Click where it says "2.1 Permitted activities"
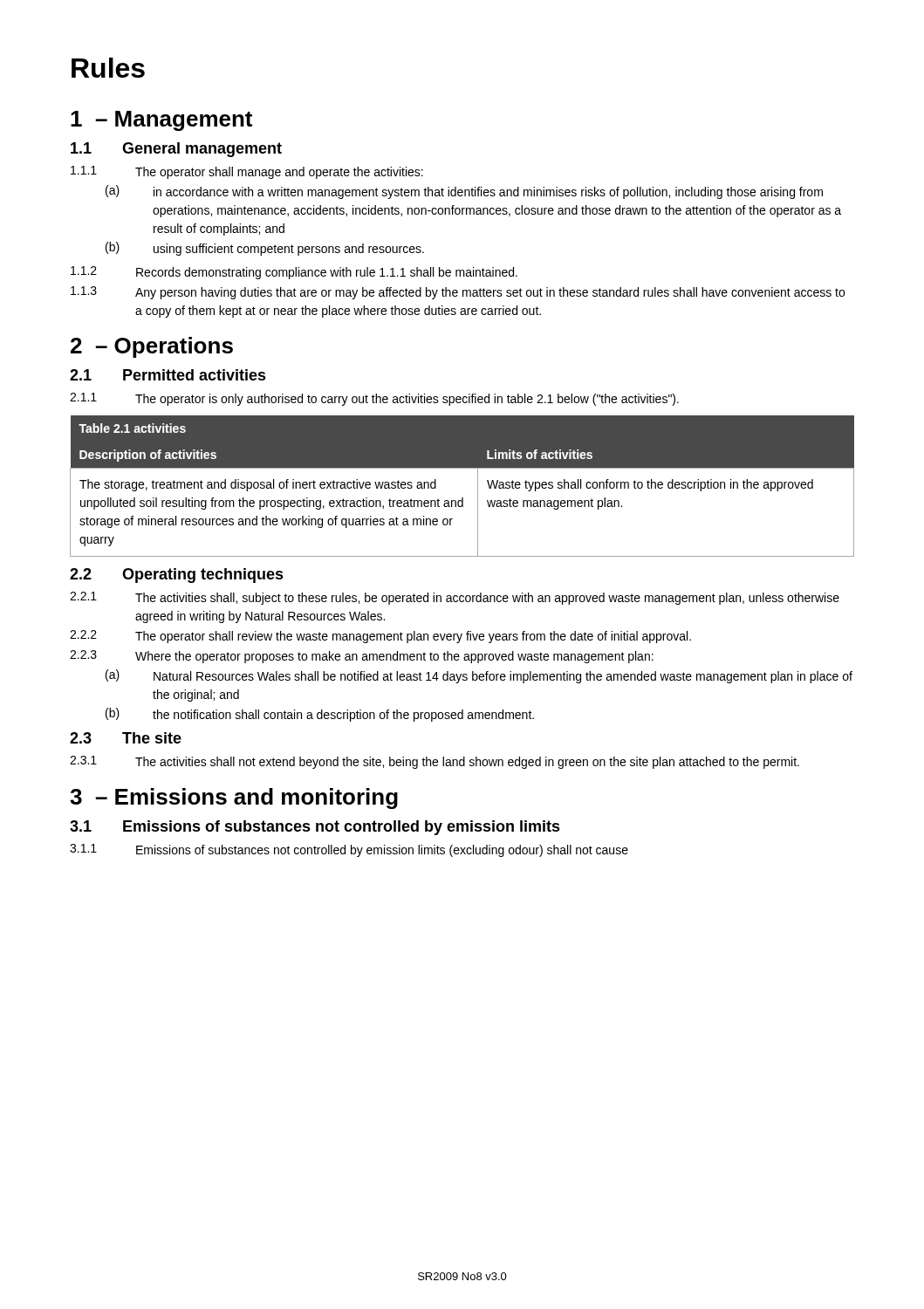Image resolution: width=924 pixels, height=1309 pixels. point(168,376)
